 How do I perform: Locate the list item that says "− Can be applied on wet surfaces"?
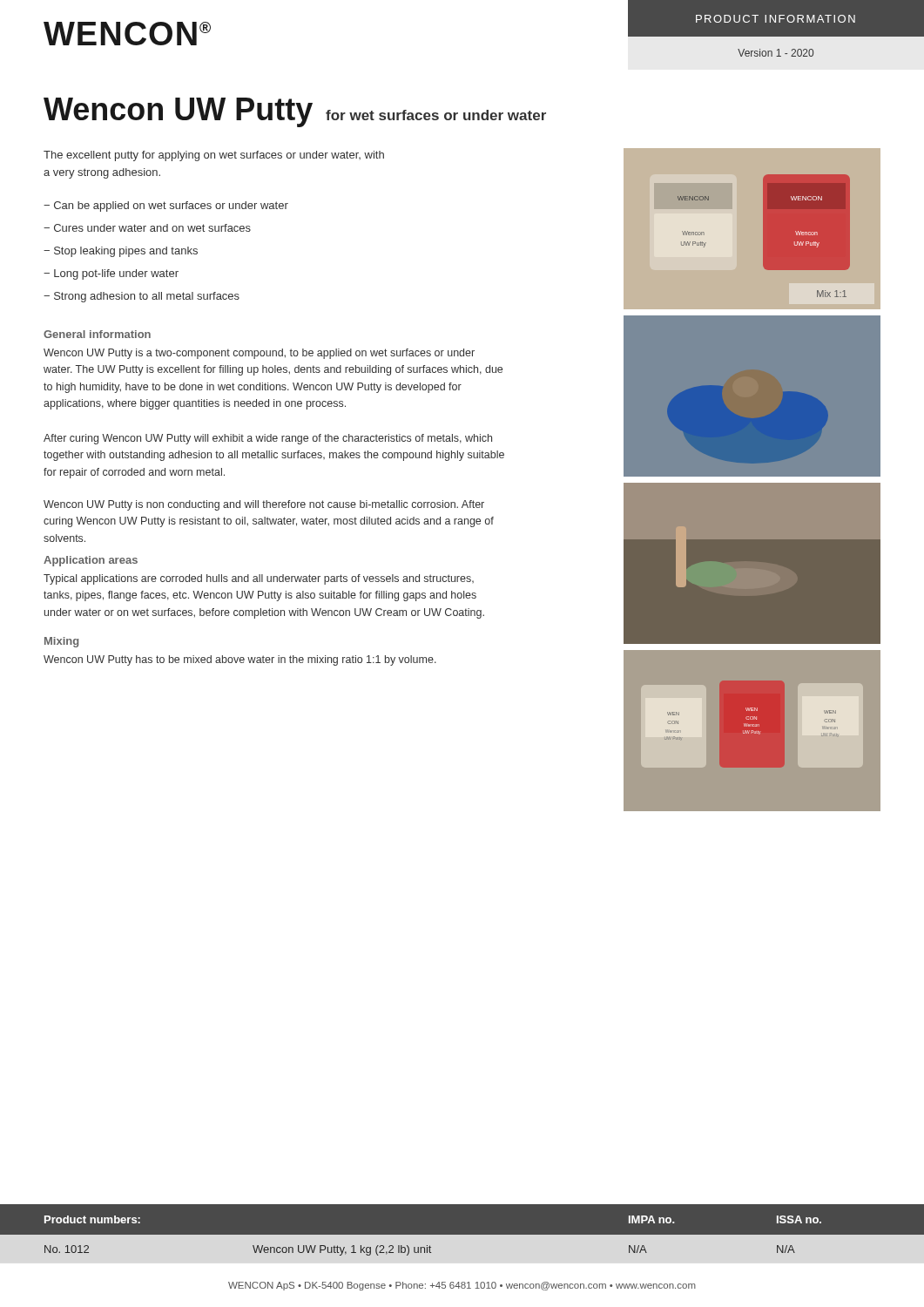(x=166, y=205)
